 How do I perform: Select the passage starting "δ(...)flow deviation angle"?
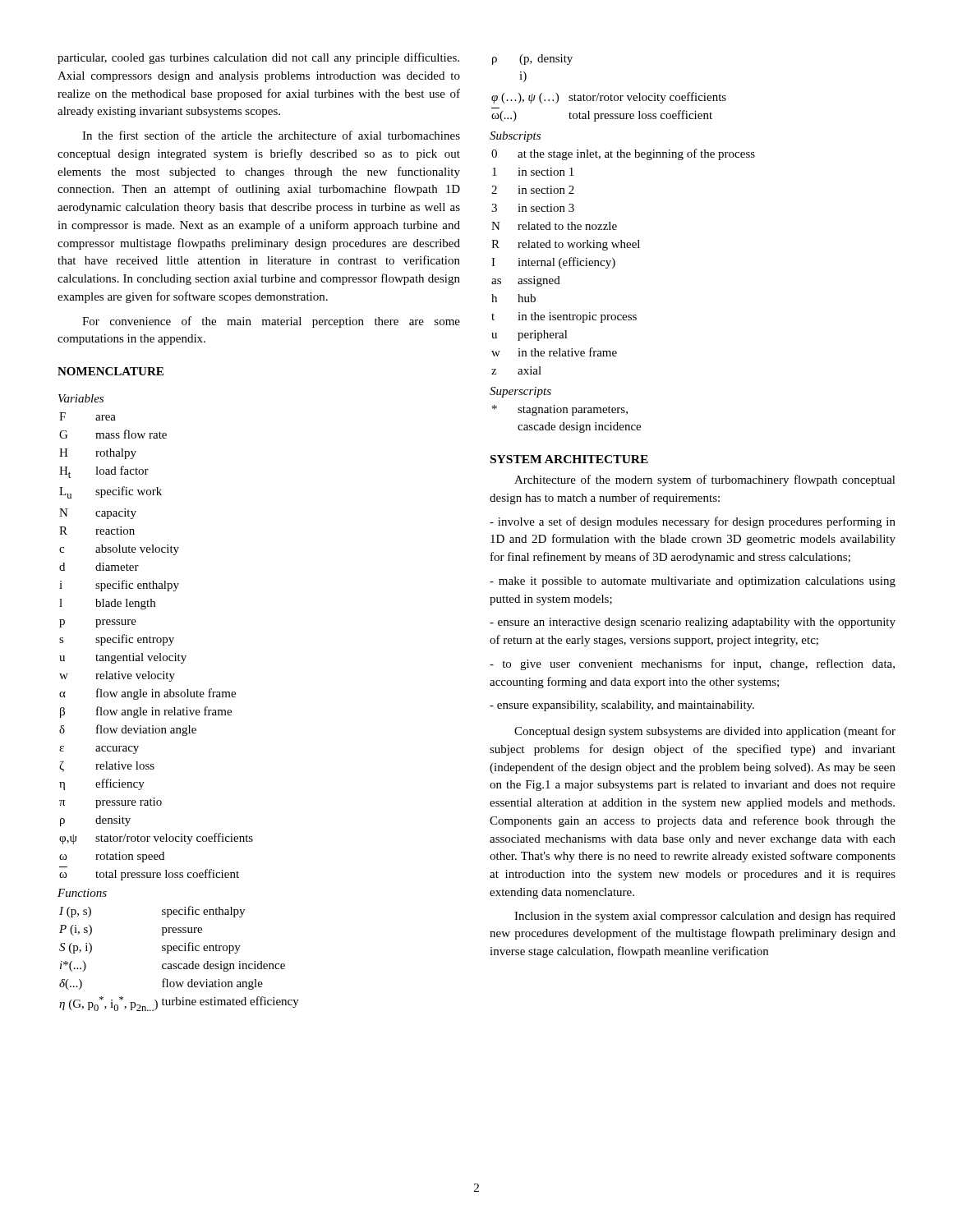[259, 983]
